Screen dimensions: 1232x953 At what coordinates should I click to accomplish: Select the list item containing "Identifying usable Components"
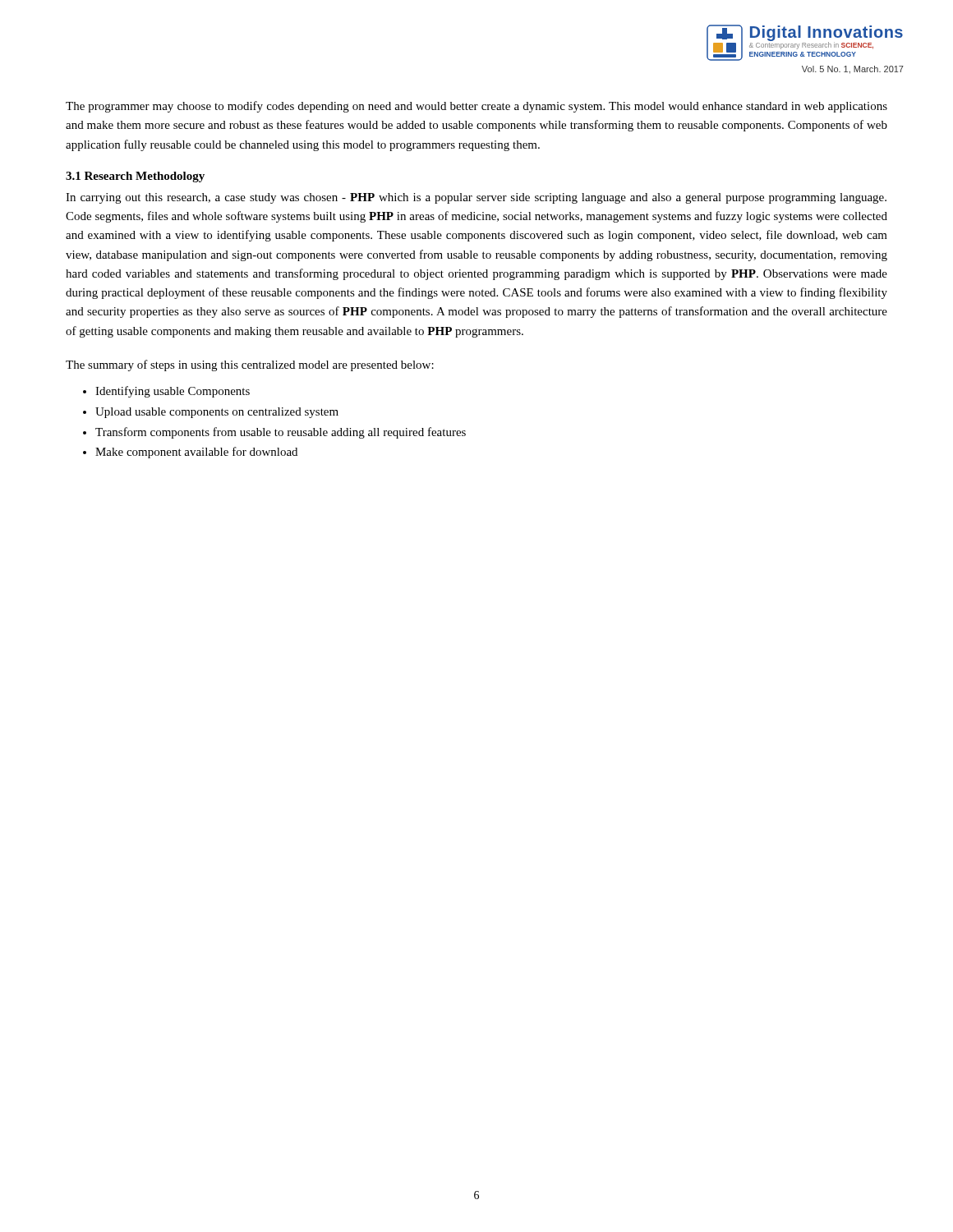click(x=173, y=391)
